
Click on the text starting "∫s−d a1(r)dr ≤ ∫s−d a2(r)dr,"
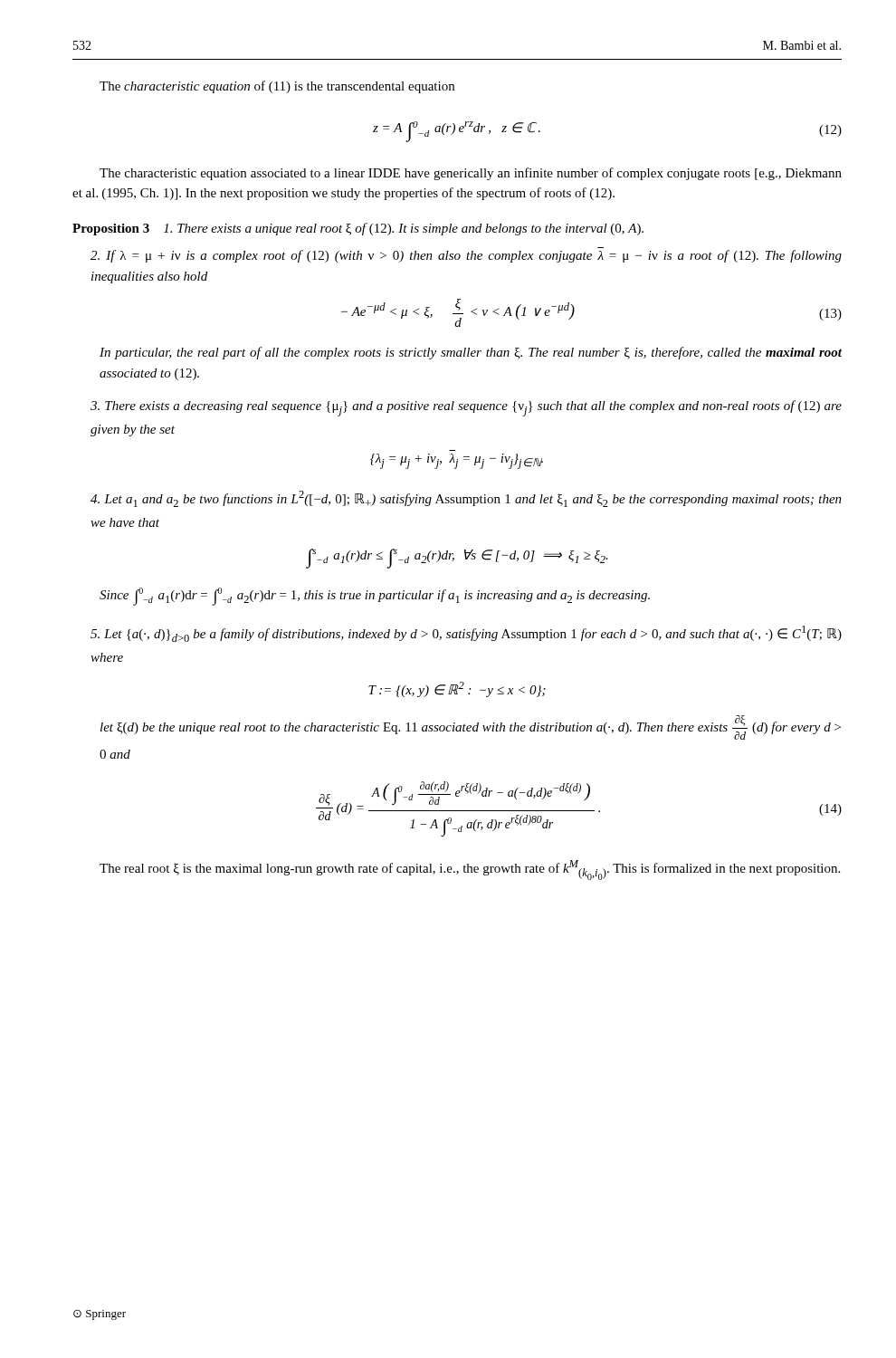pos(457,557)
